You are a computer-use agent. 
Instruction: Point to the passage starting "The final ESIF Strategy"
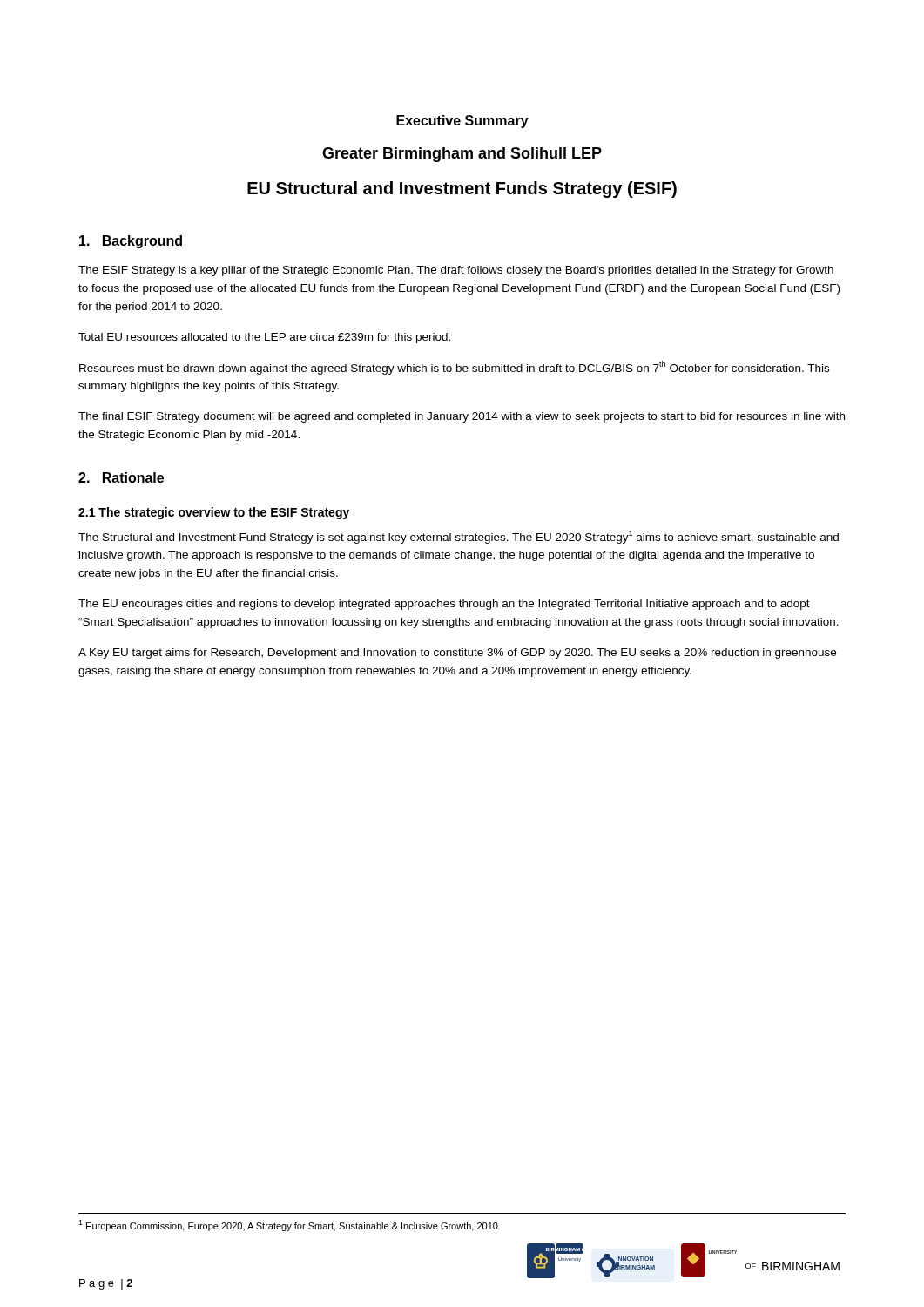(x=462, y=425)
